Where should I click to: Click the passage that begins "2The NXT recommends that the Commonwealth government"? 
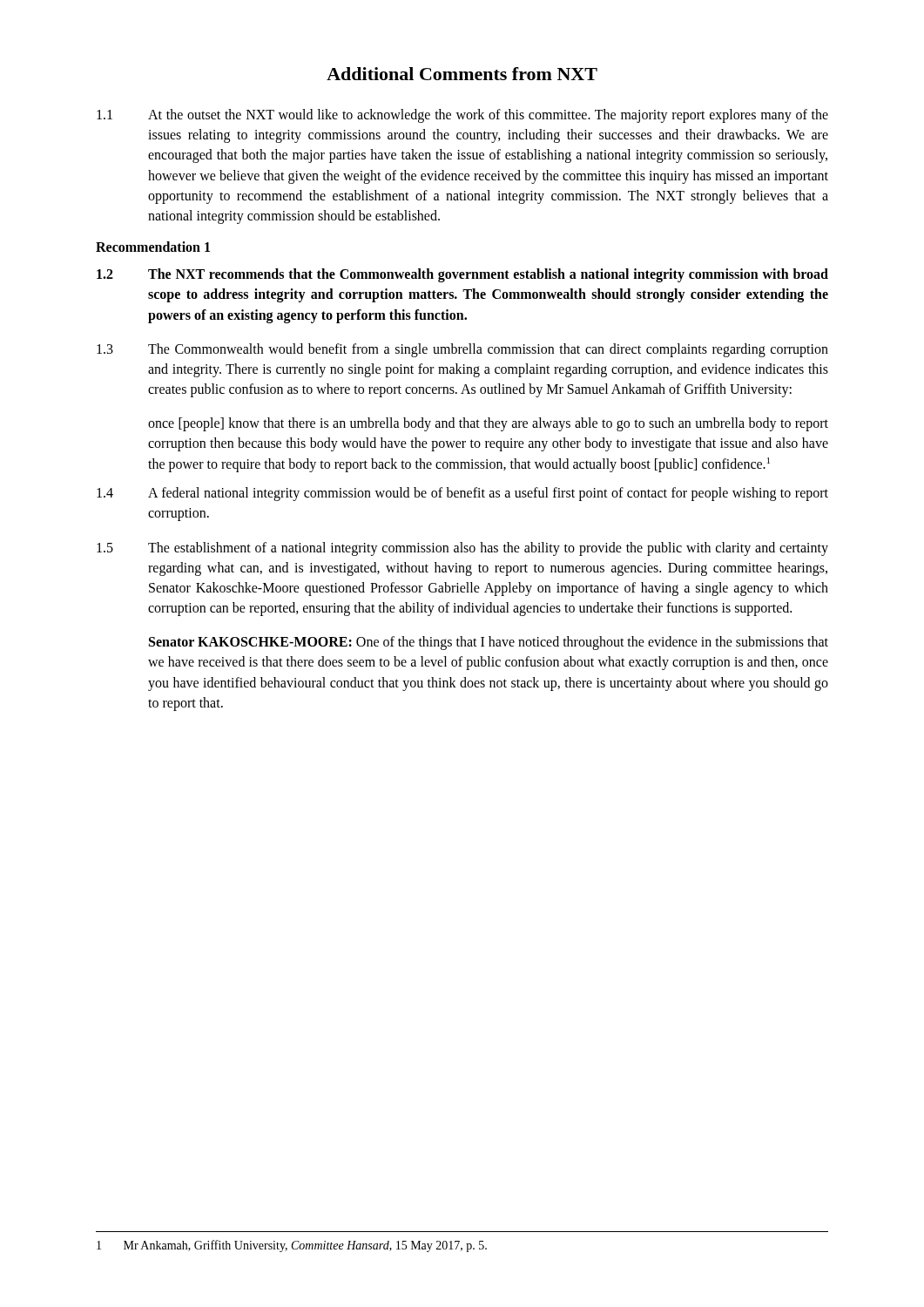click(x=462, y=294)
